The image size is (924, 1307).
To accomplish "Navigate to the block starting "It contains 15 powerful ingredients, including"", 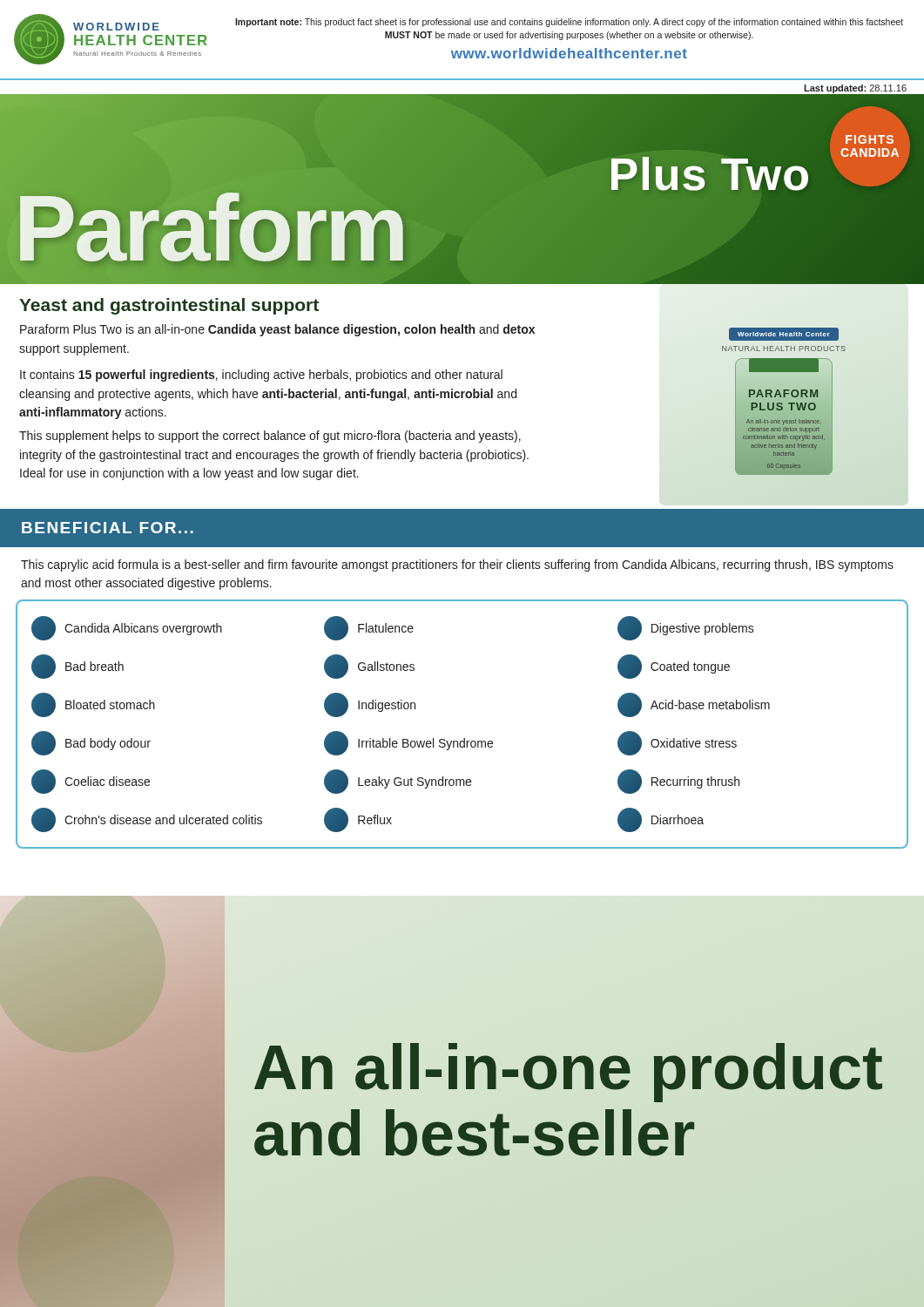I will pos(268,394).
